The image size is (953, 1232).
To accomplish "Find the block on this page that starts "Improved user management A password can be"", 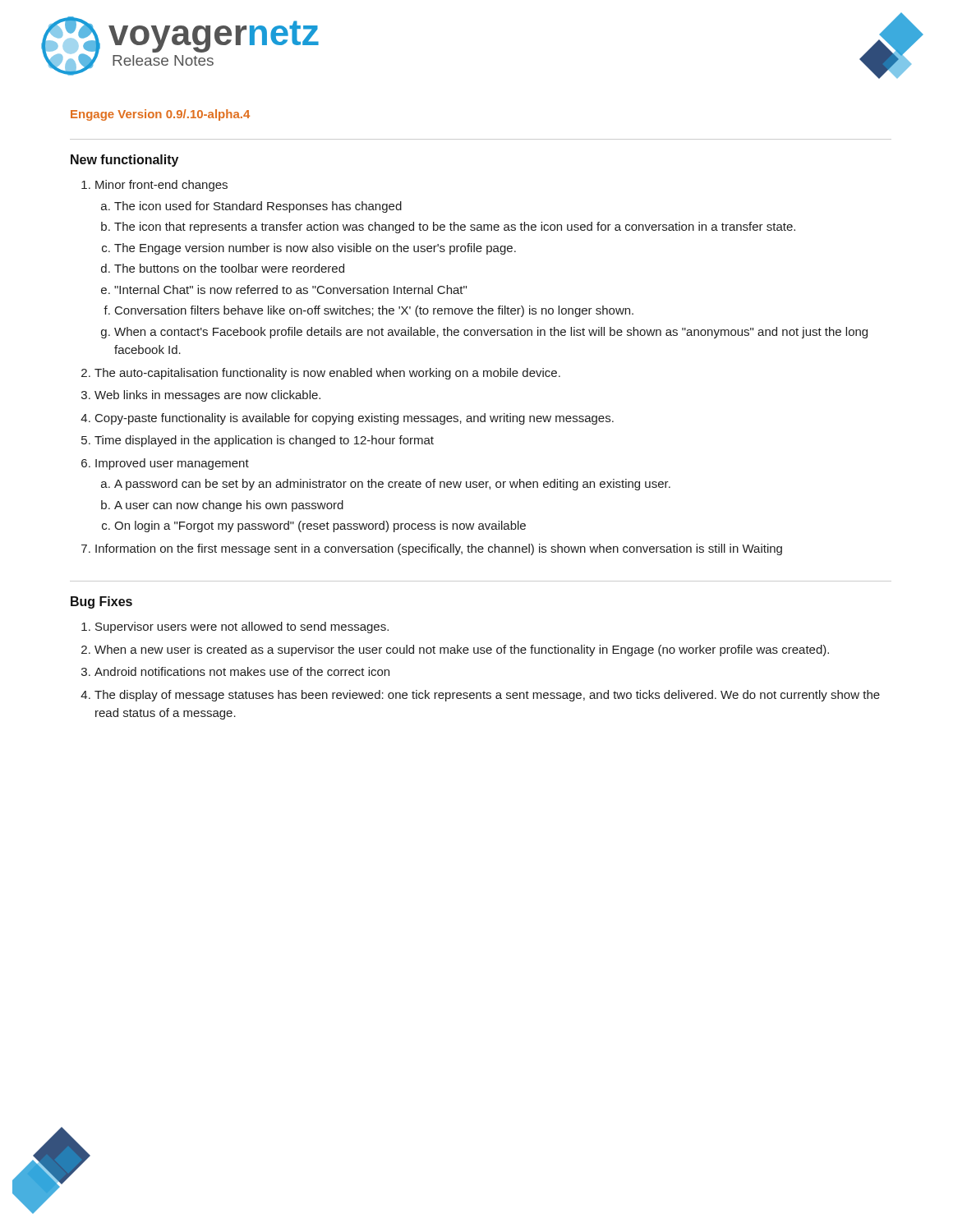I will click(x=493, y=495).
